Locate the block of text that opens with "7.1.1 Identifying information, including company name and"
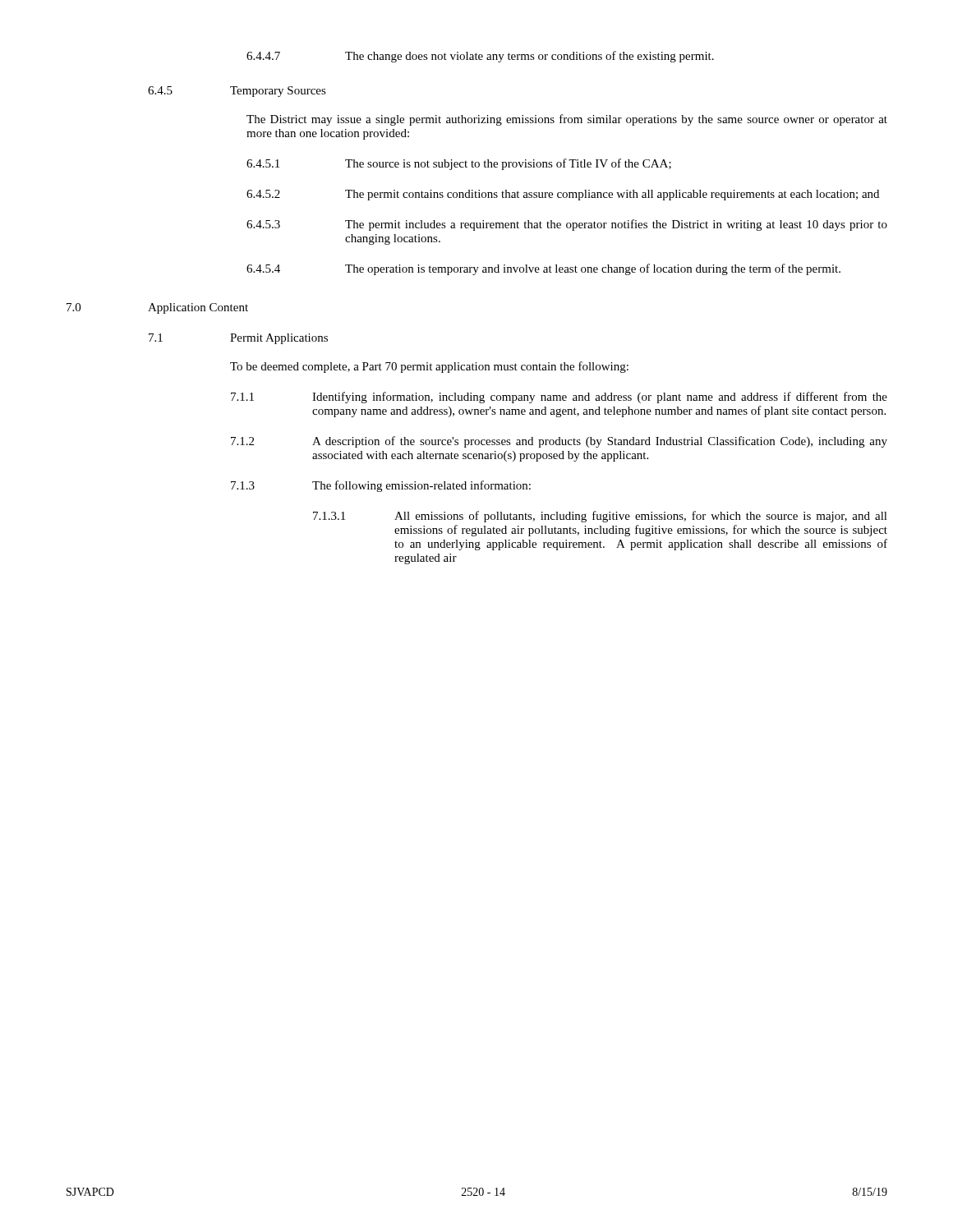The height and width of the screenshot is (1232, 953). click(476, 404)
